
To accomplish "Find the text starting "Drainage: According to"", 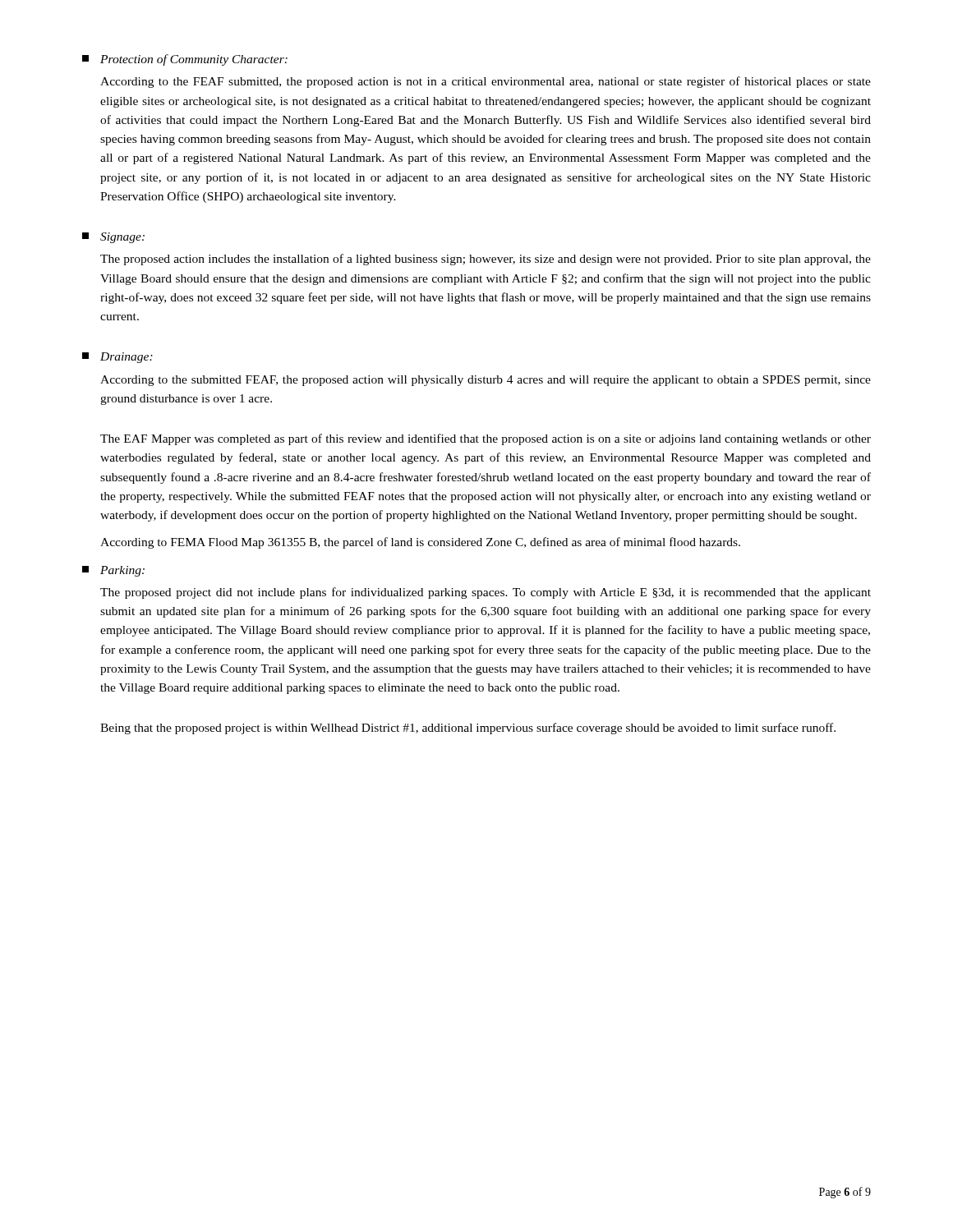I will [476, 380].
